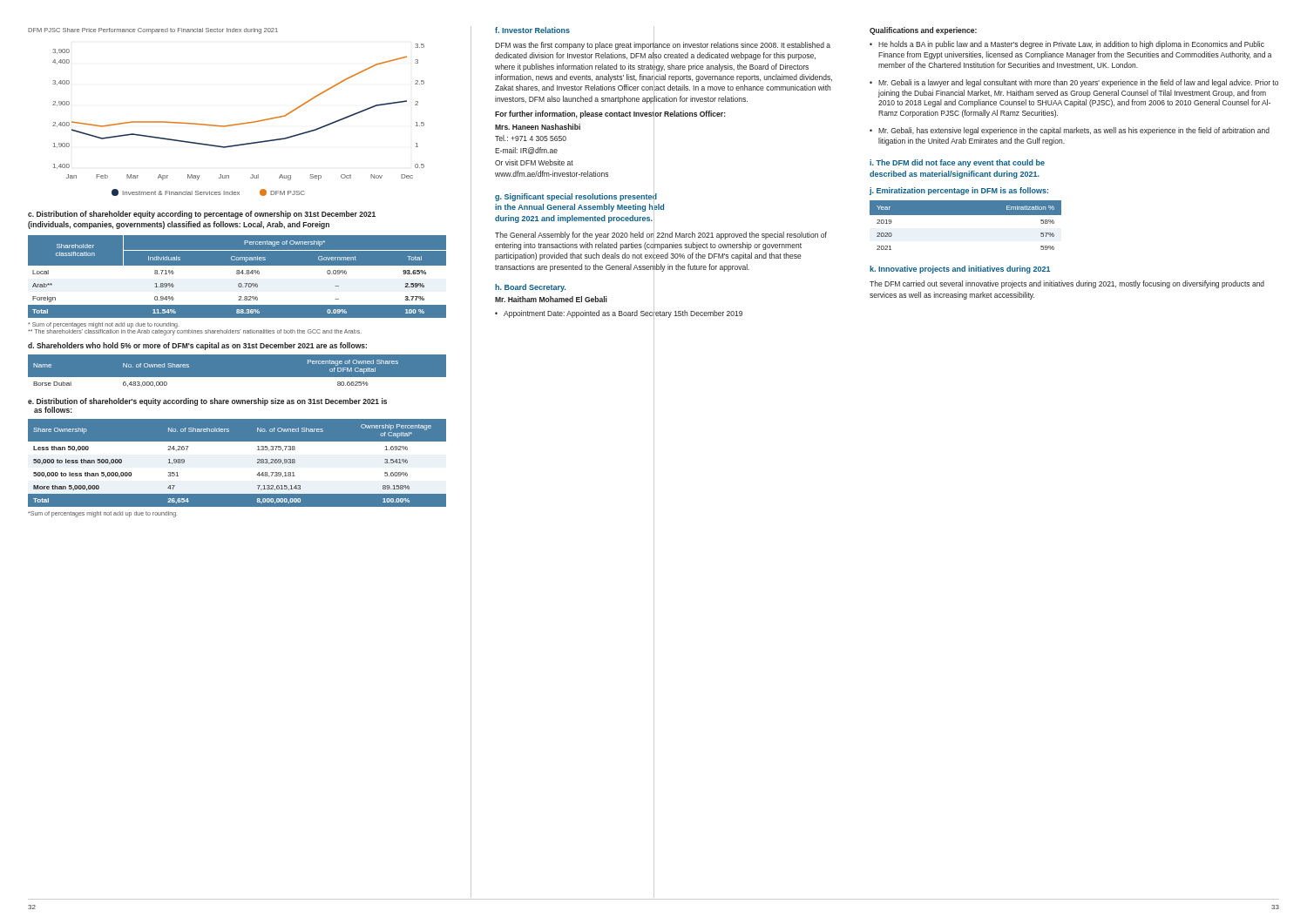Screen dimensions: 924x1307
Task: Point to the block starting "h. Board Secretary."
Action: (x=531, y=287)
